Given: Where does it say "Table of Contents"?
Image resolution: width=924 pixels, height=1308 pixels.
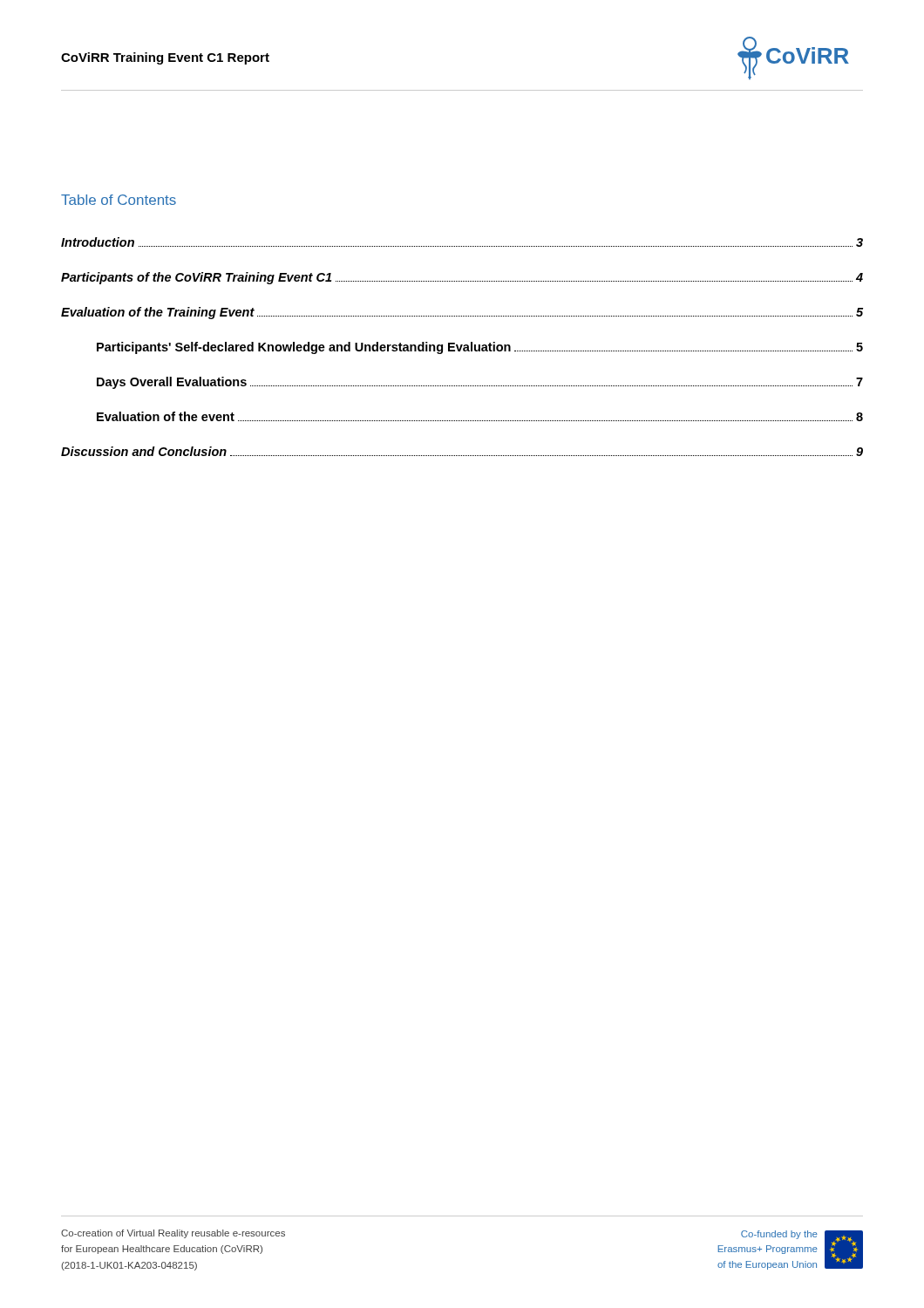Looking at the screenshot, I should click(119, 200).
